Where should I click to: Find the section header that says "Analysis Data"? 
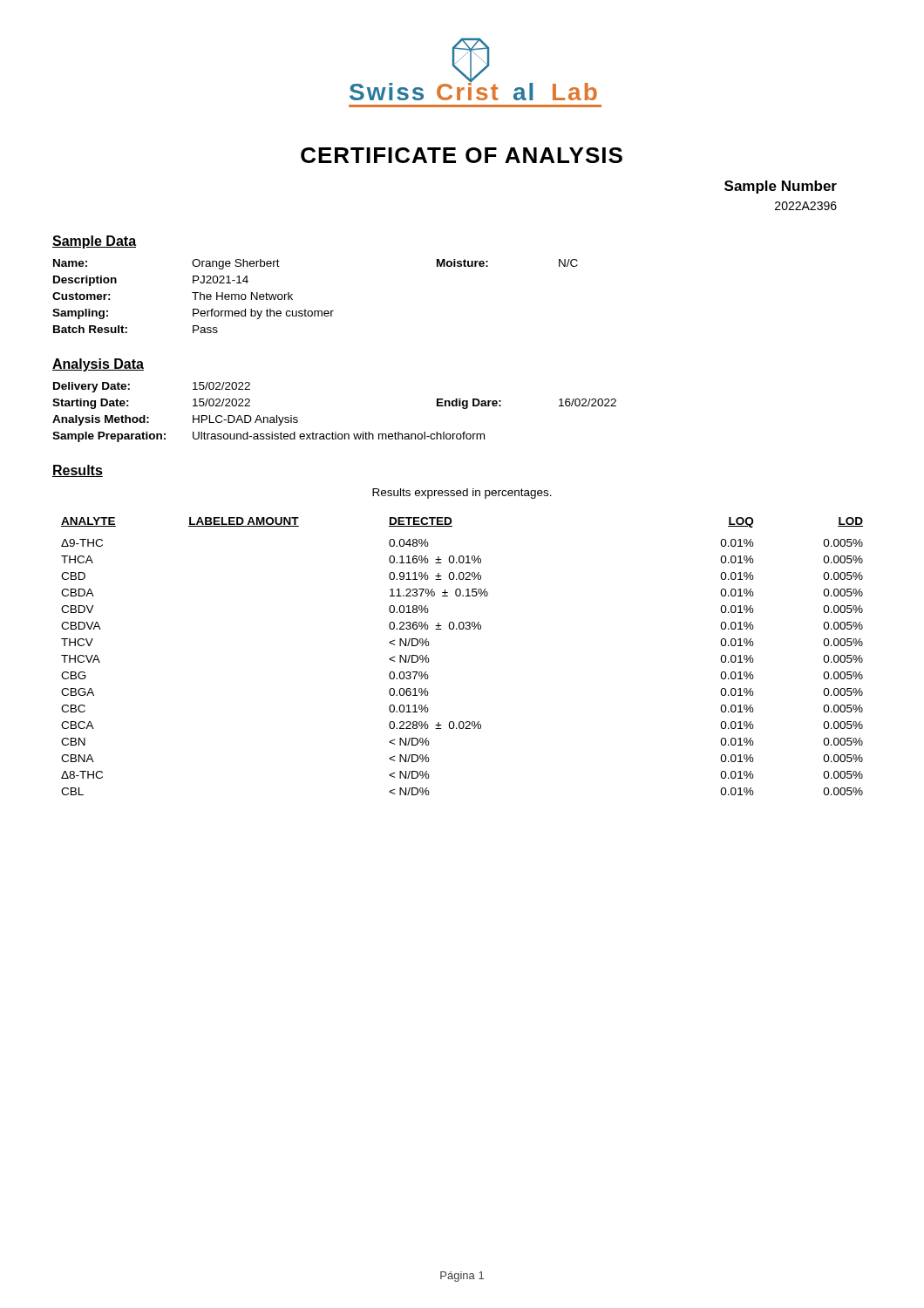(x=98, y=364)
